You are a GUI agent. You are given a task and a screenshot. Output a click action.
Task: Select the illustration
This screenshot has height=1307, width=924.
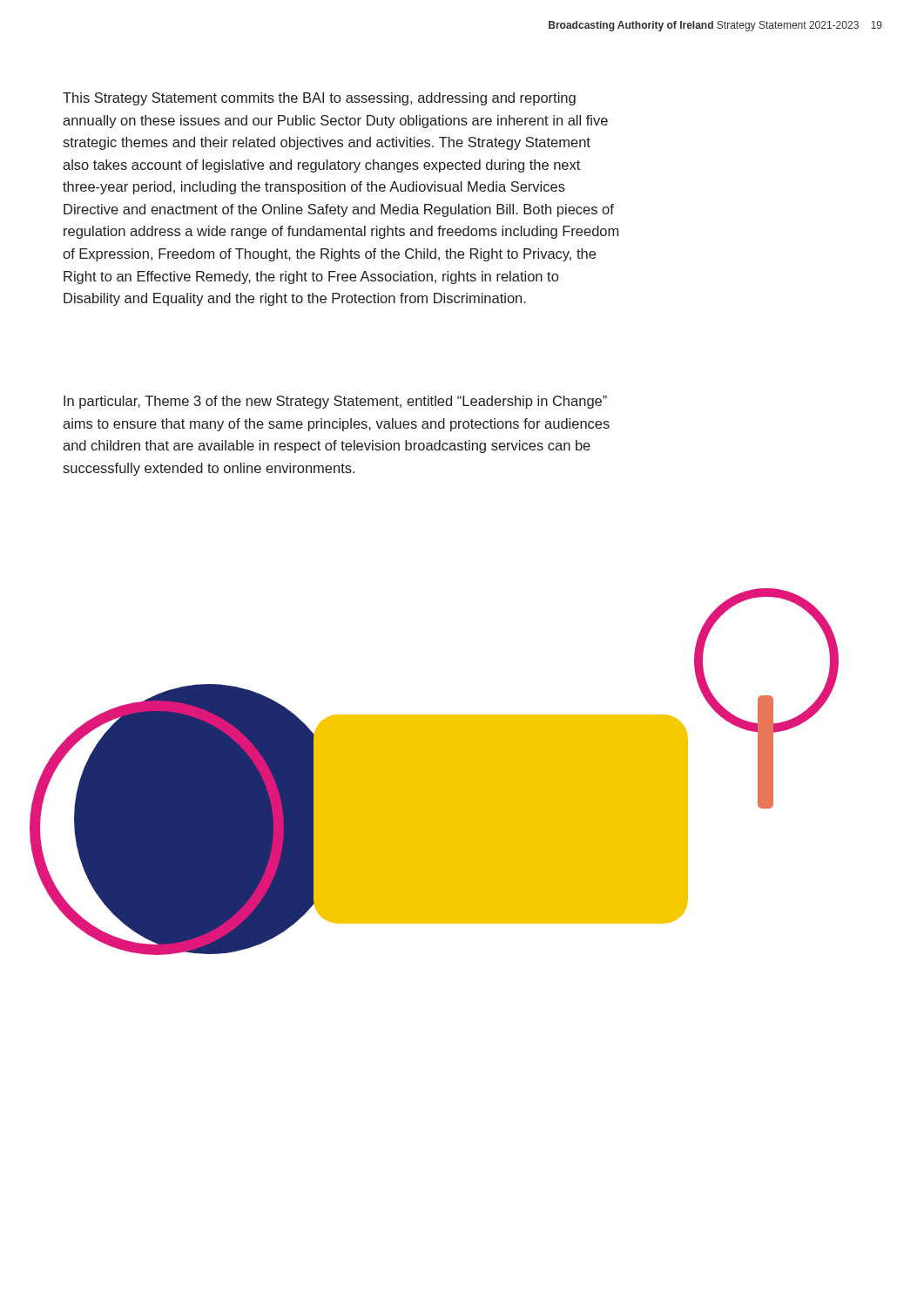pyautogui.click(x=462, y=749)
